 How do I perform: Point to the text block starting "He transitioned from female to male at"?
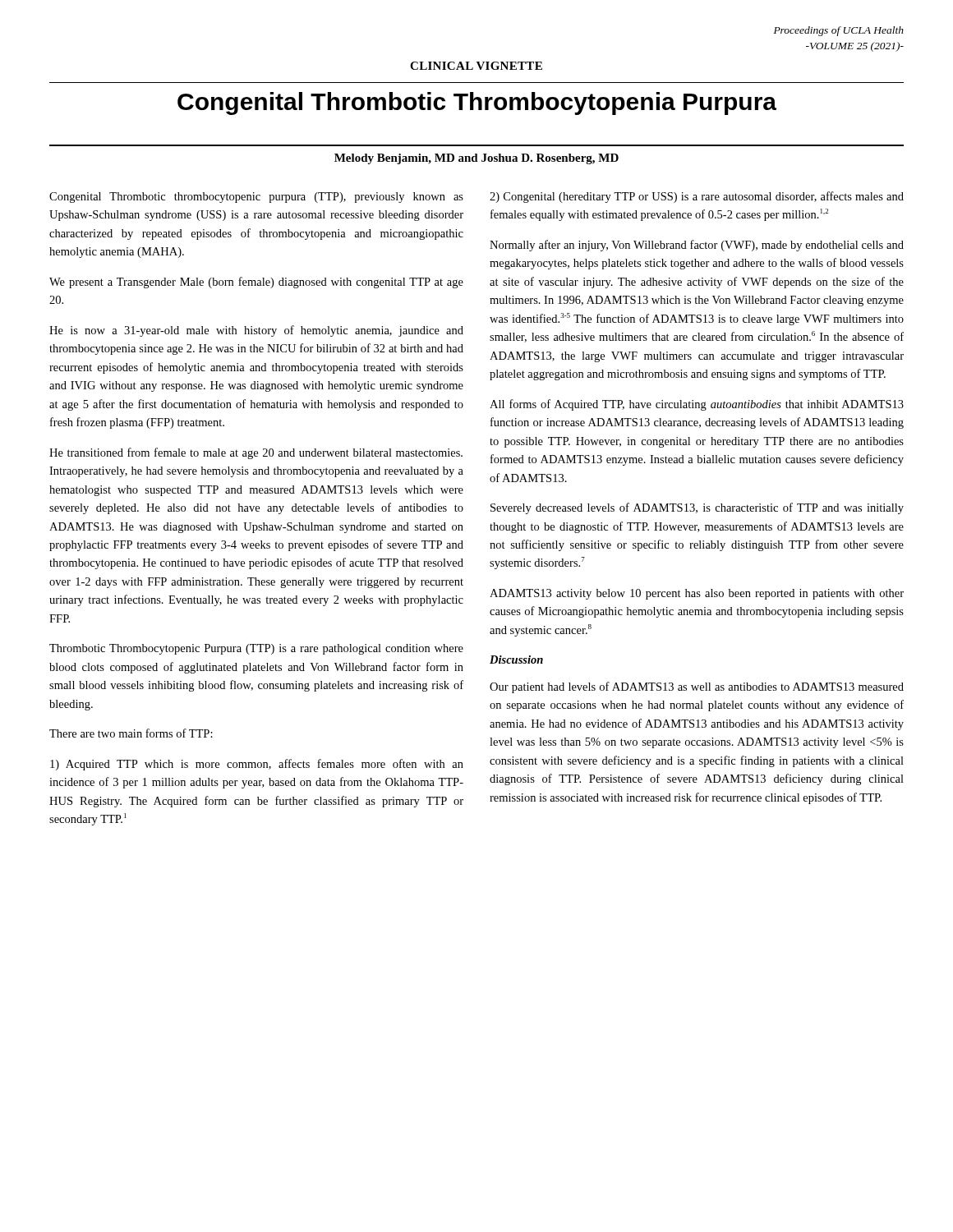(x=256, y=535)
